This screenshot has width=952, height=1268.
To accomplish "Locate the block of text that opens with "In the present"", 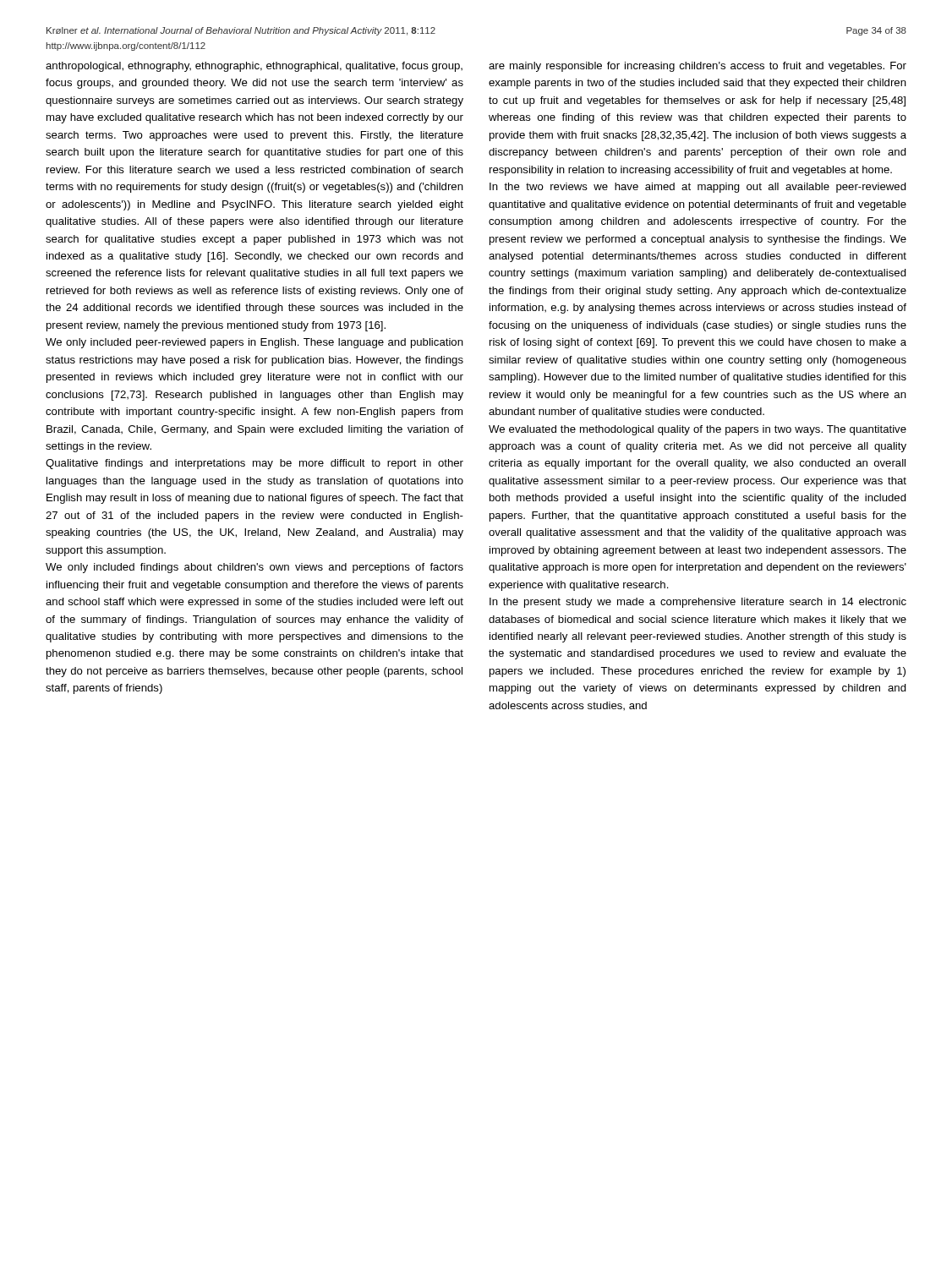I will (697, 654).
